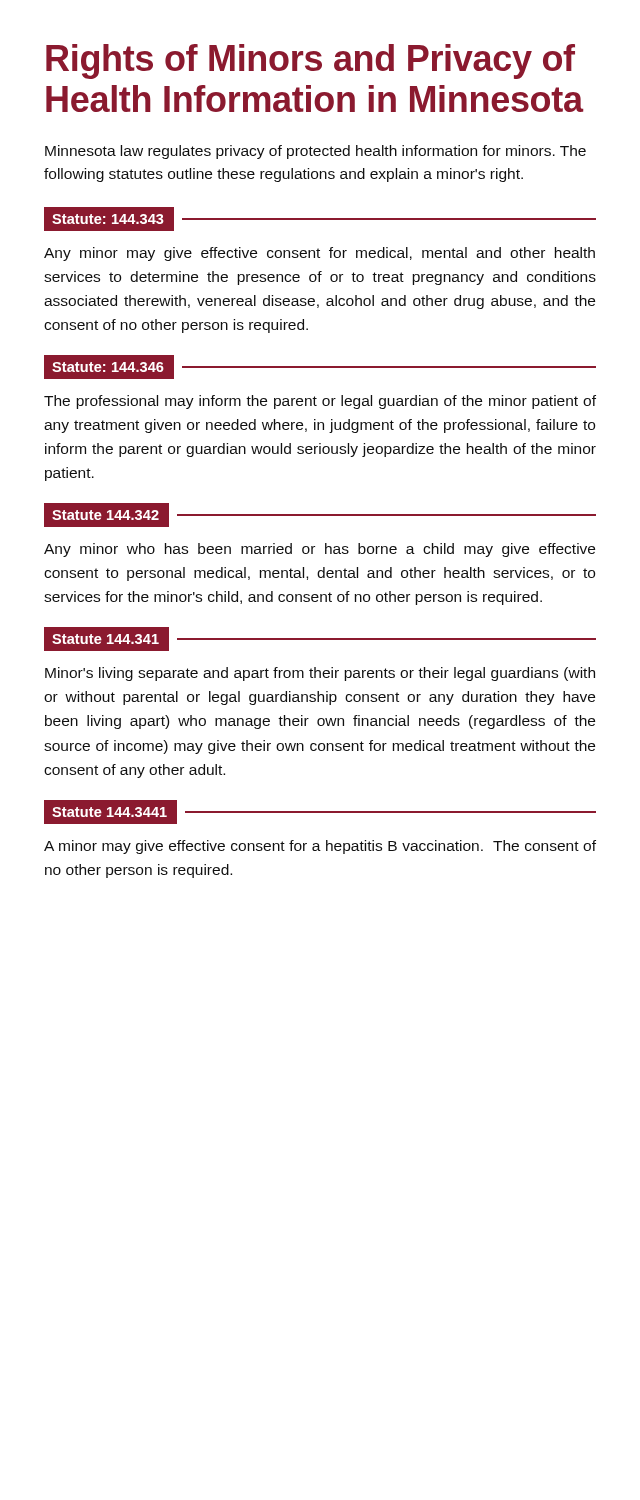The width and height of the screenshot is (640, 1500).
Task: Locate the block of text that opens with "Any minor may"
Action: coord(320,289)
